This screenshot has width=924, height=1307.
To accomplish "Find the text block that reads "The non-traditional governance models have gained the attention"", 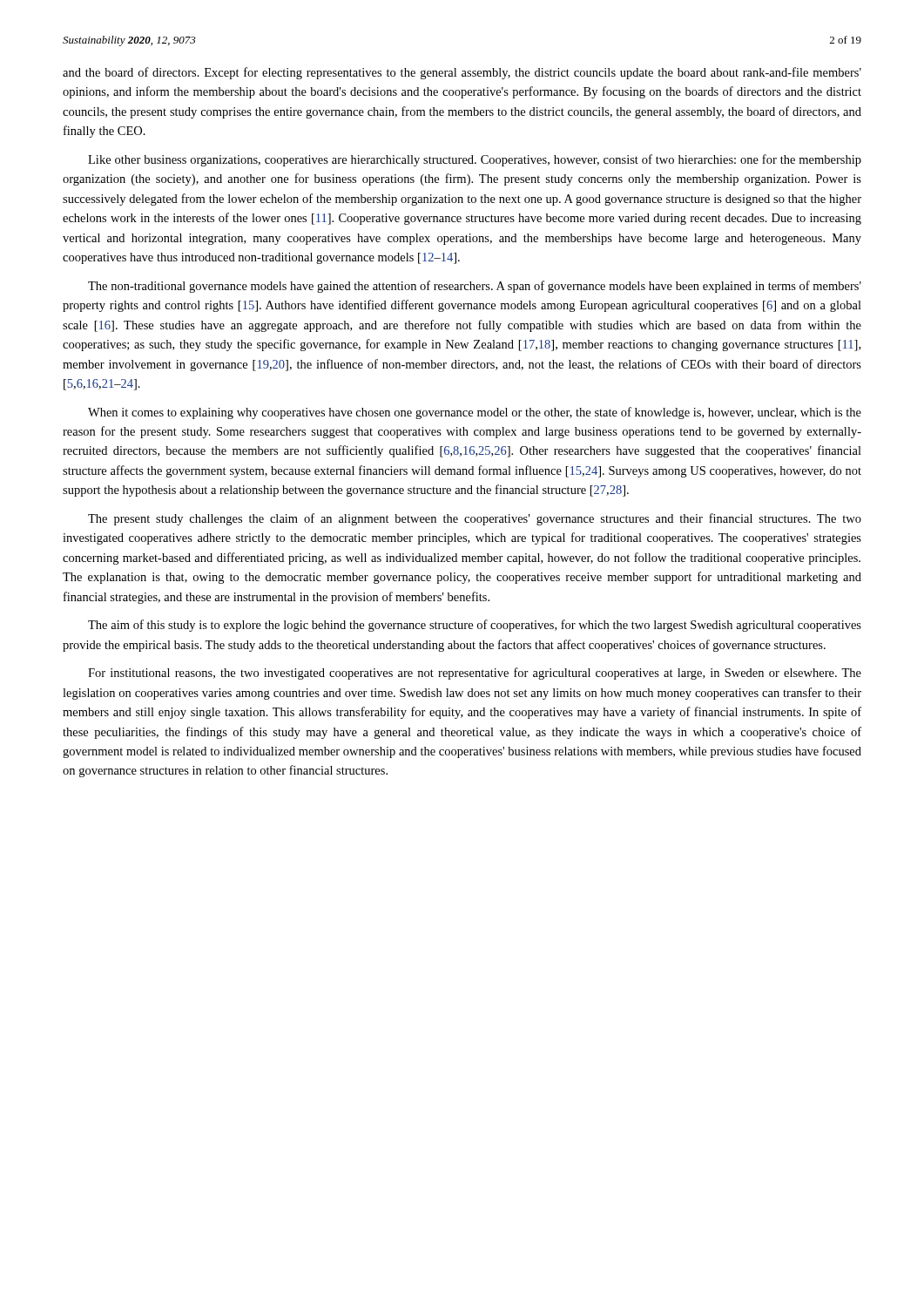I will pos(462,335).
